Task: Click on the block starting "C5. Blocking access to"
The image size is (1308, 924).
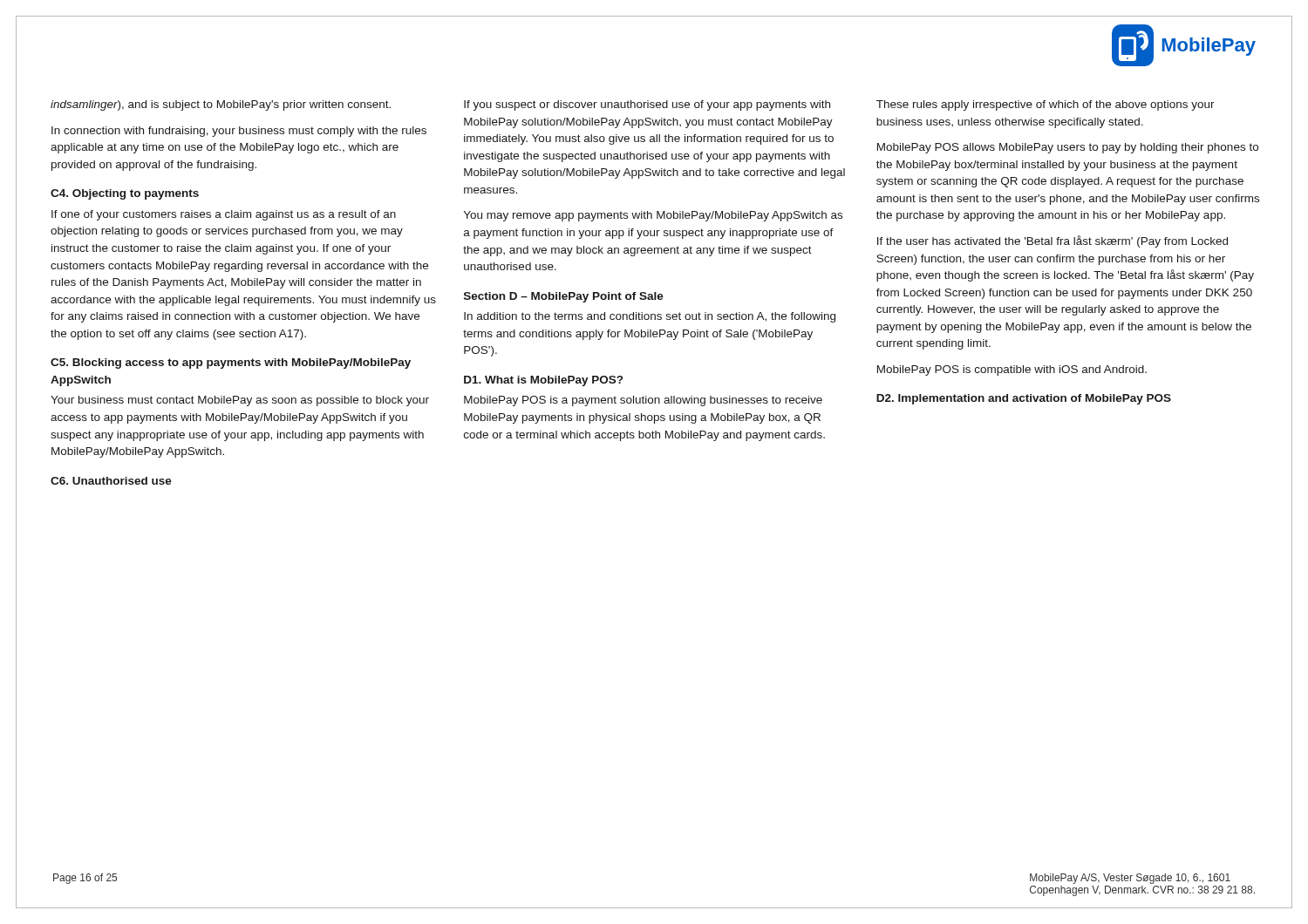Action: pyautogui.click(x=231, y=371)
